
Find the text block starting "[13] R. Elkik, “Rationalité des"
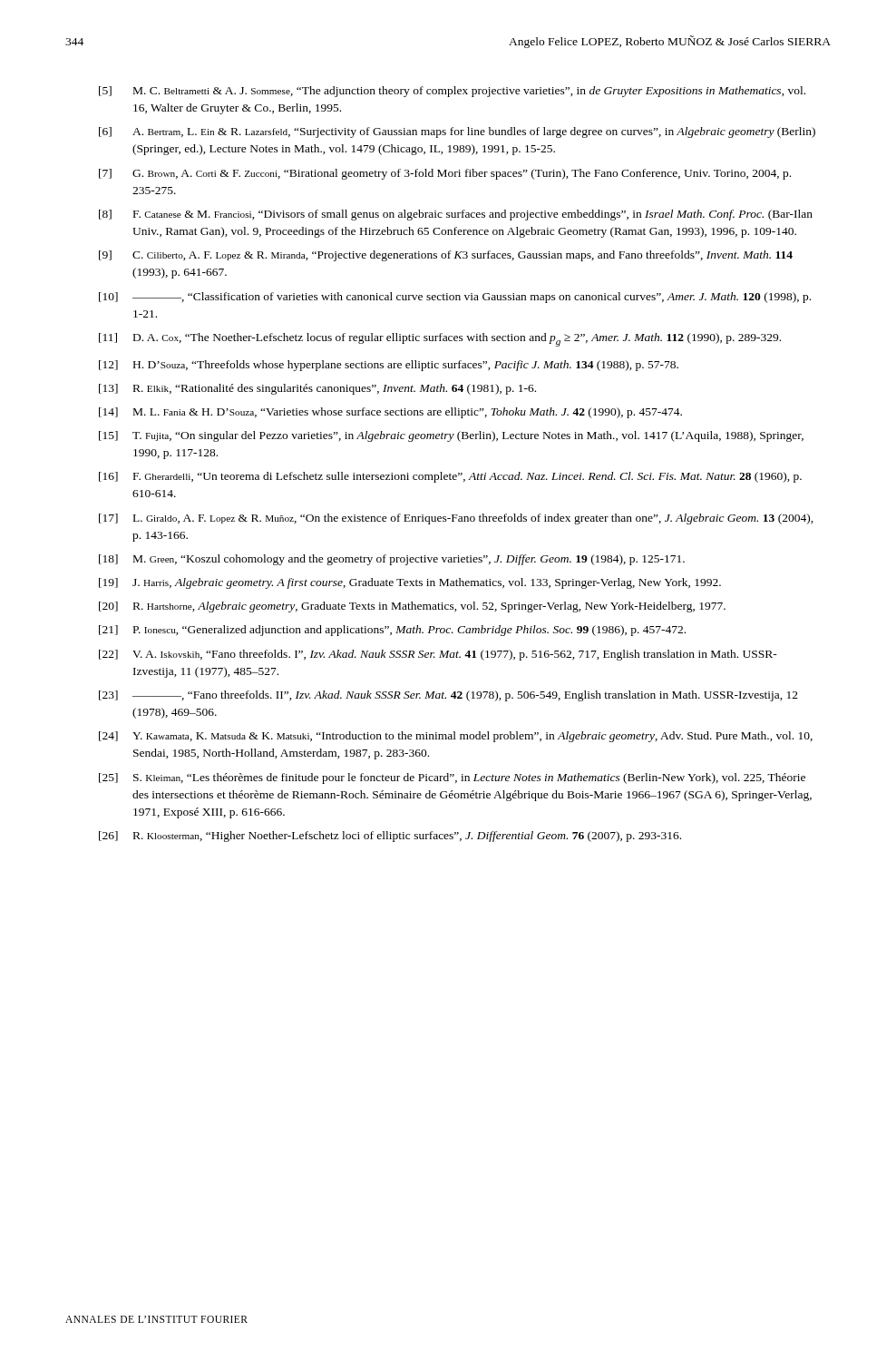click(457, 388)
